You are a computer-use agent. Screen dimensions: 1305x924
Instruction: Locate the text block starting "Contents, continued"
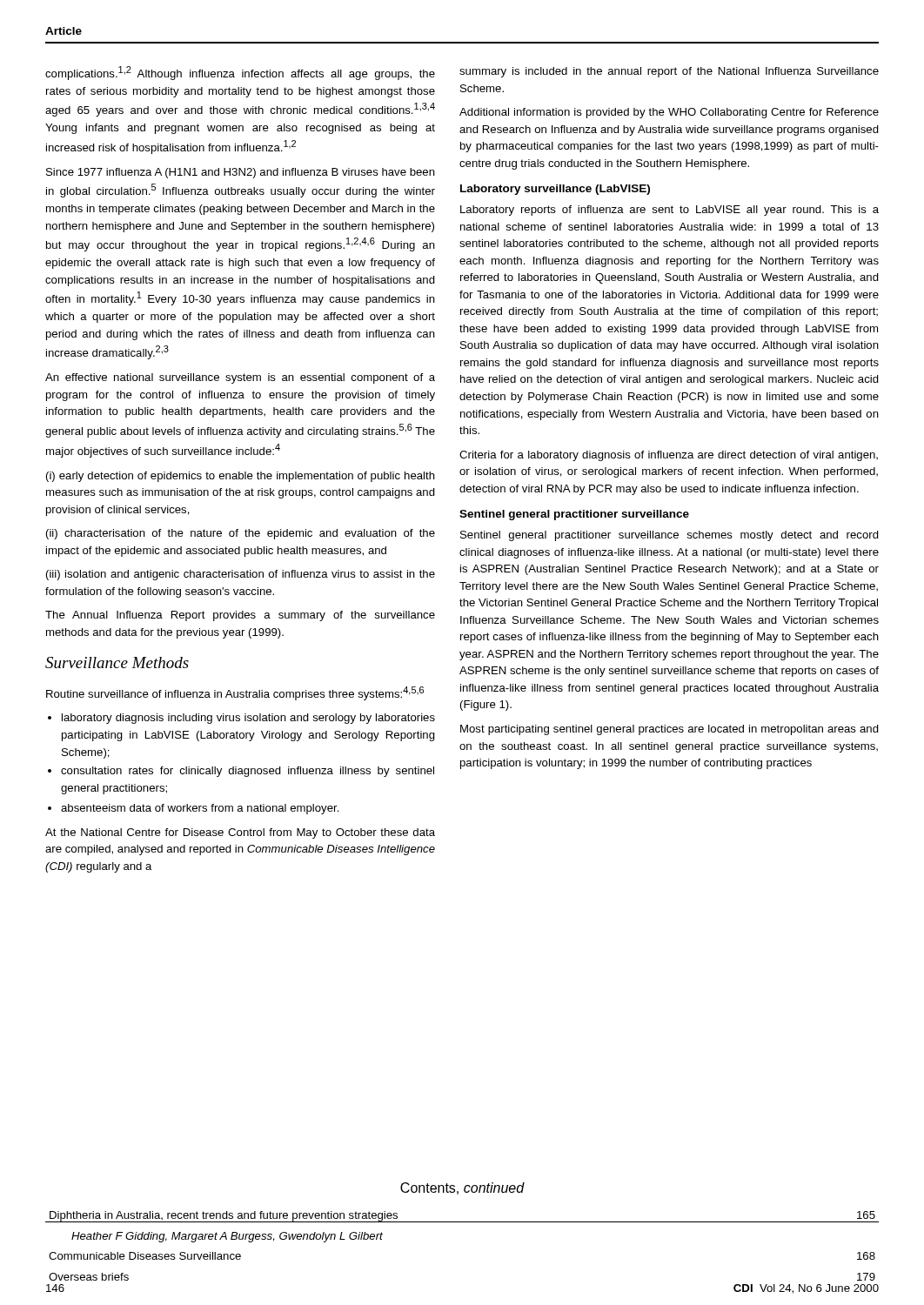tap(462, 1188)
